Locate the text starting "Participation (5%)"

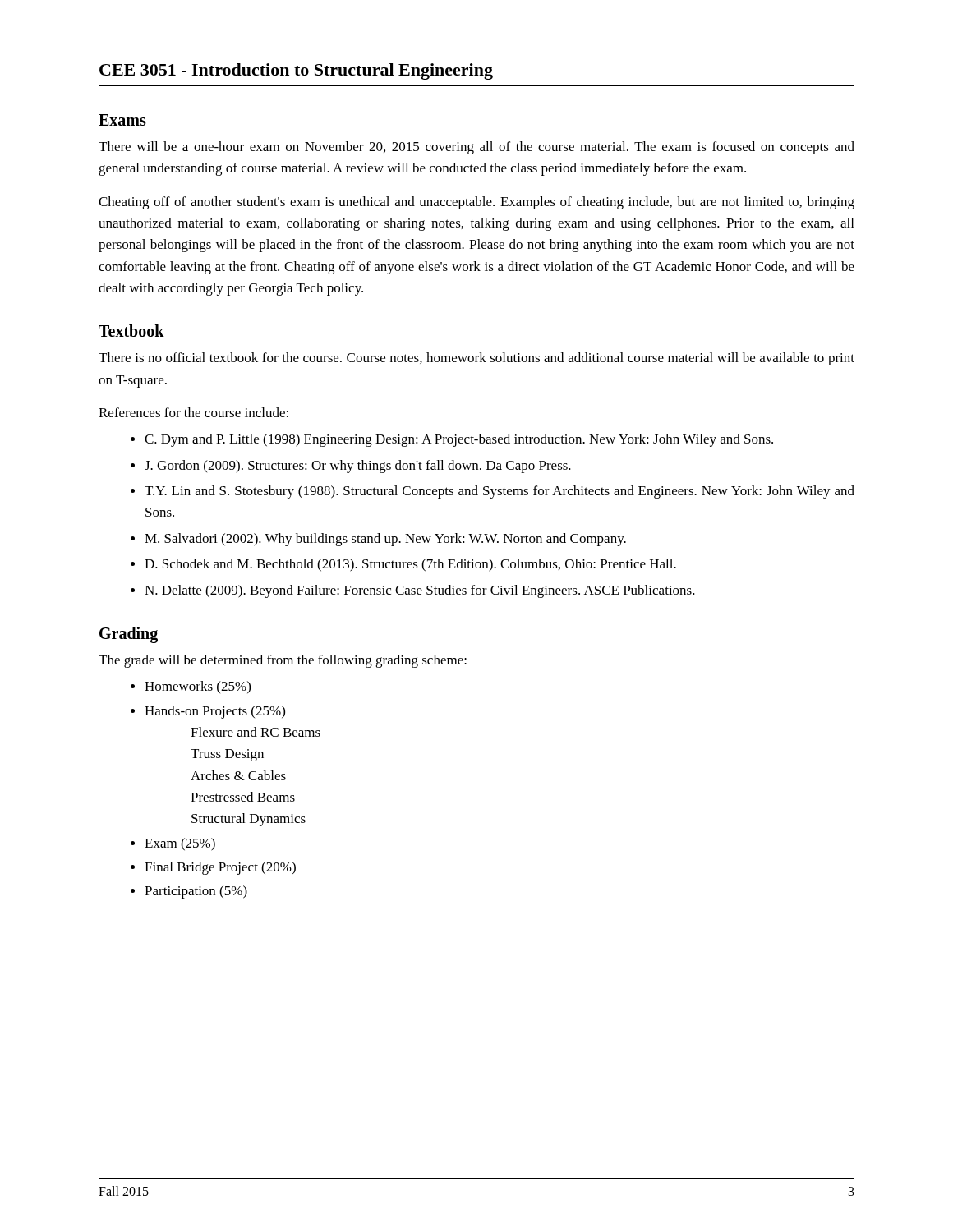pos(196,891)
